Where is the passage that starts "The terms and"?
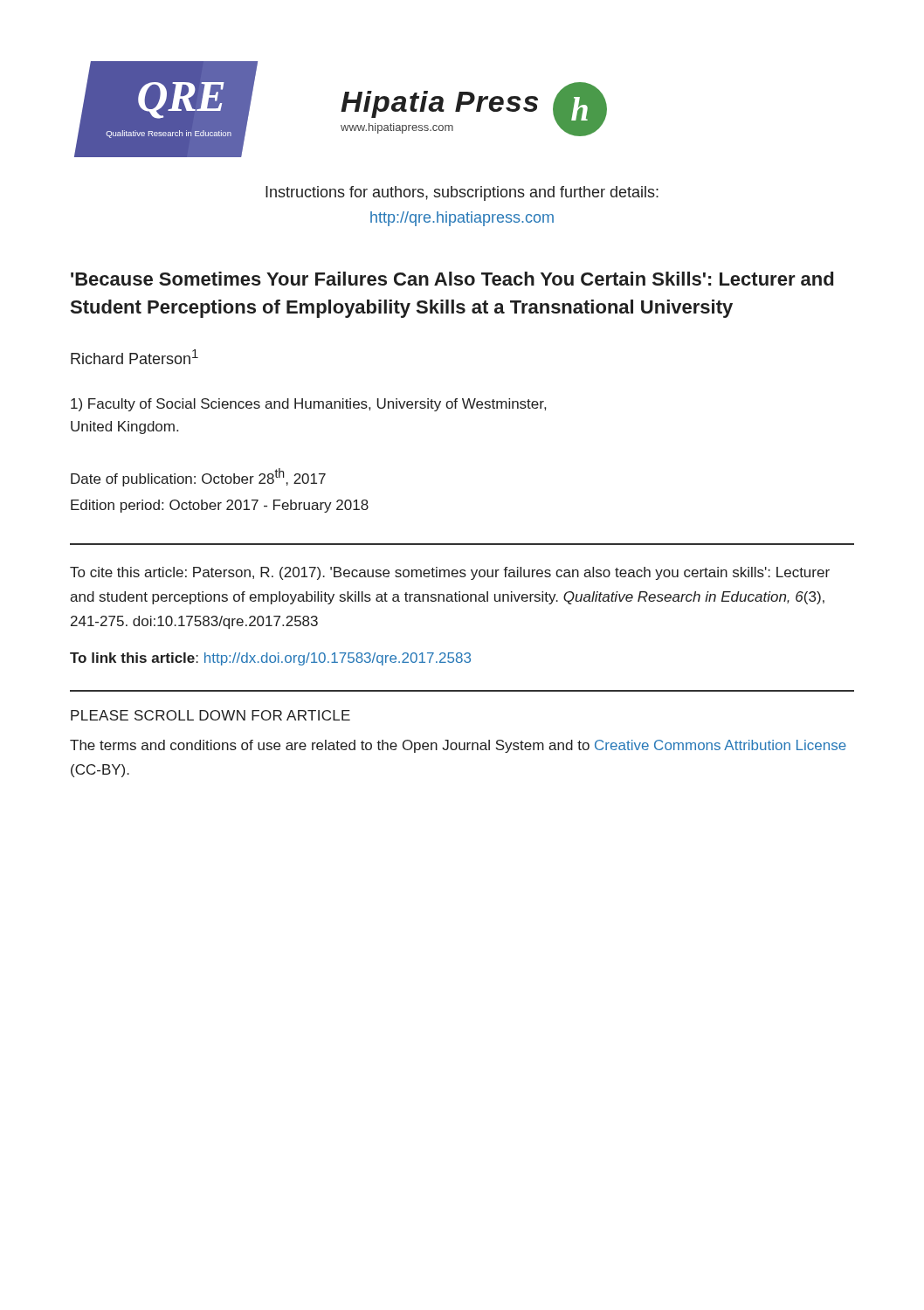The height and width of the screenshot is (1310, 924). pyautogui.click(x=458, y=757)
